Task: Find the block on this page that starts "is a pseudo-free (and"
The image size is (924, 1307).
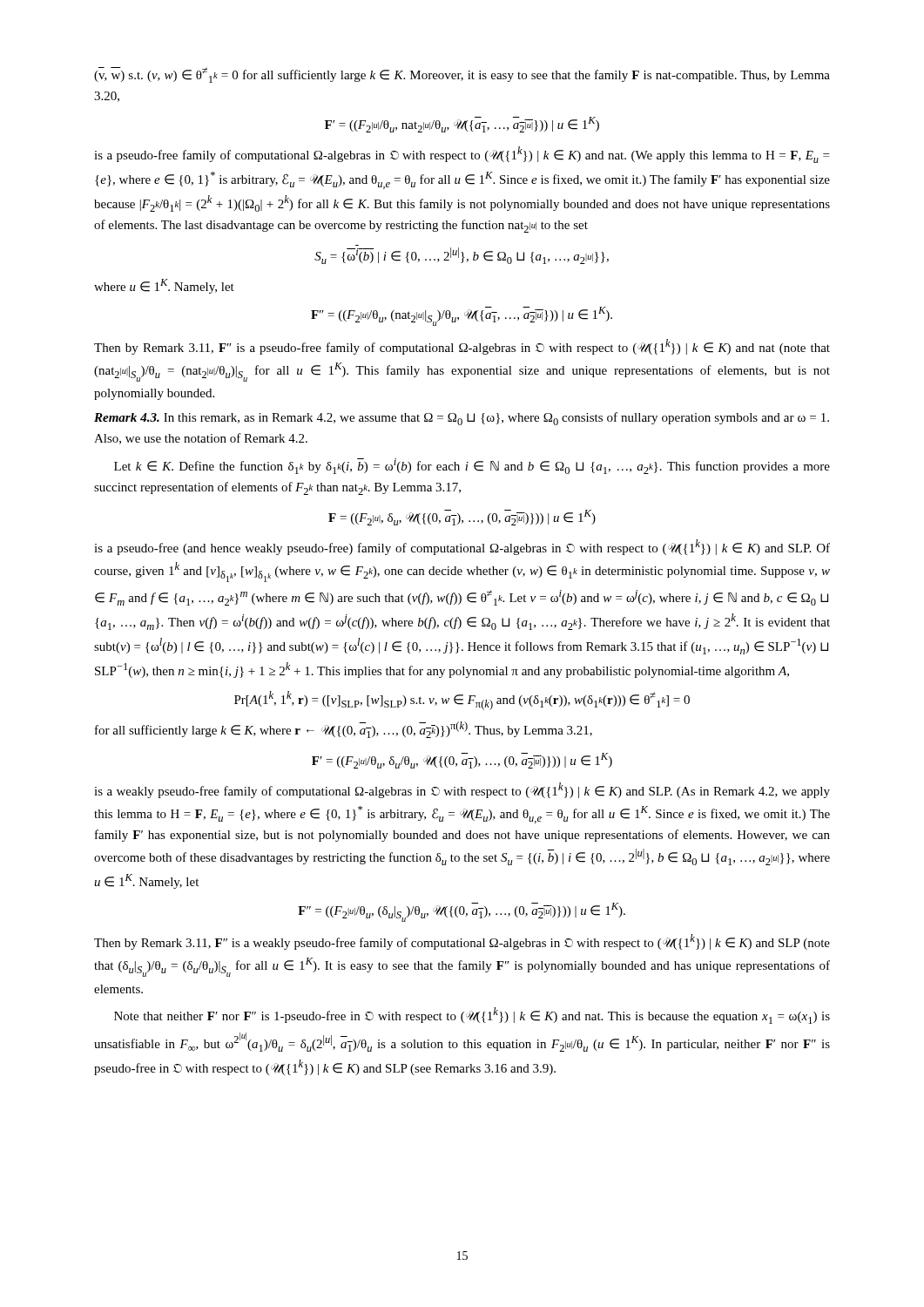Action: pos(462,609)
